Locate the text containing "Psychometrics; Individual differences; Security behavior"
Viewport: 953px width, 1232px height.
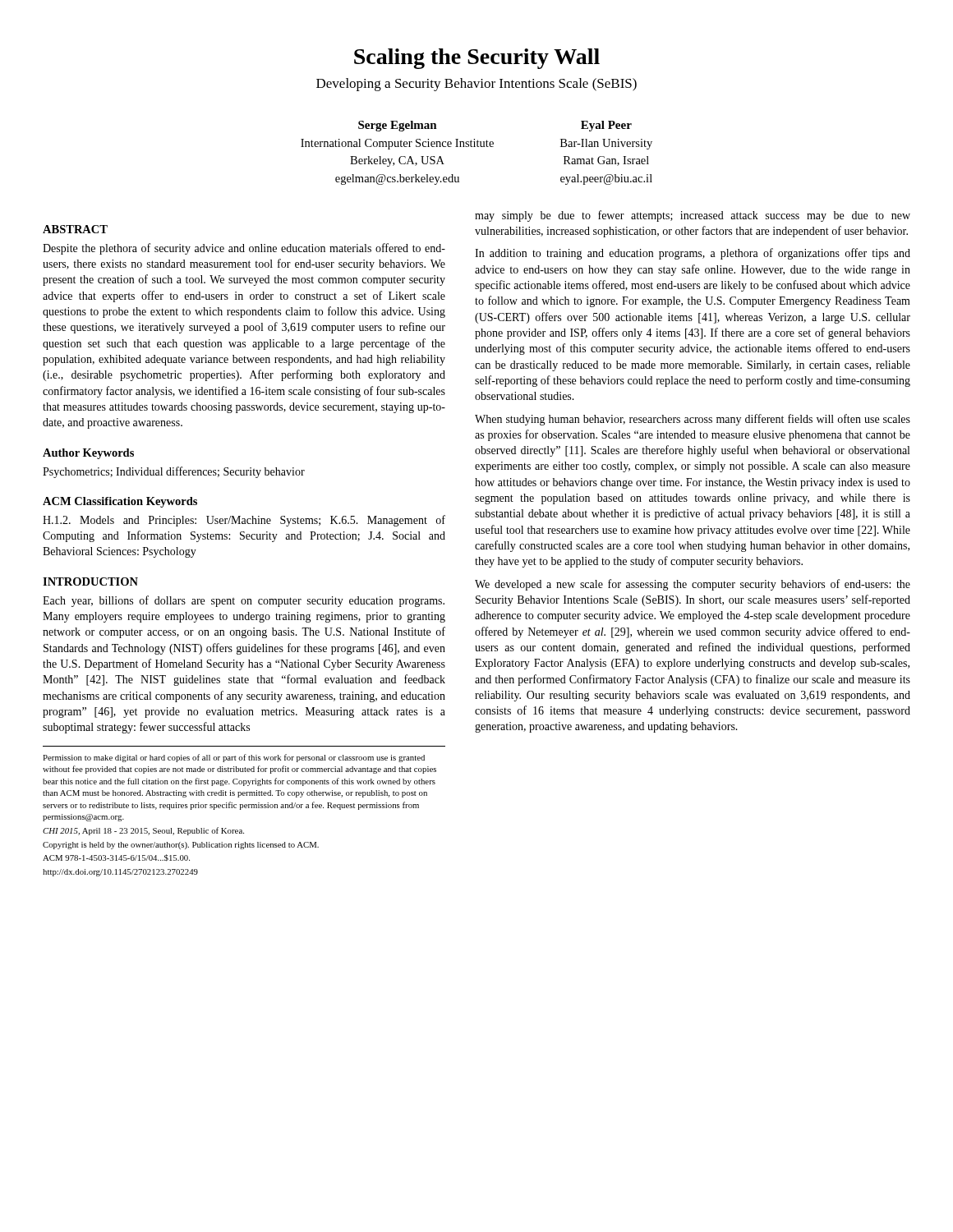click(174, 471)
